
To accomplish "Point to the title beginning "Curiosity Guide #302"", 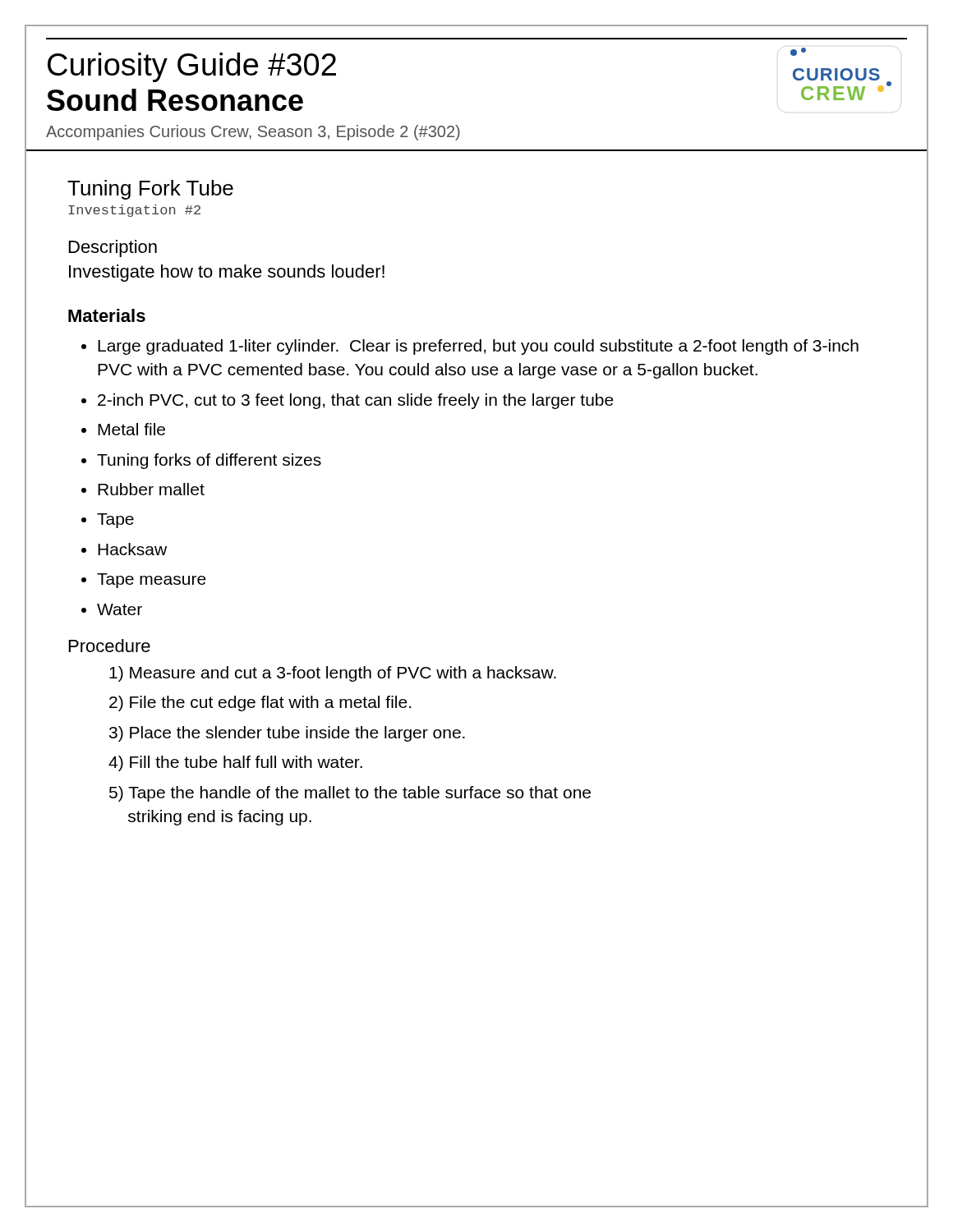I will click(192, 83).
